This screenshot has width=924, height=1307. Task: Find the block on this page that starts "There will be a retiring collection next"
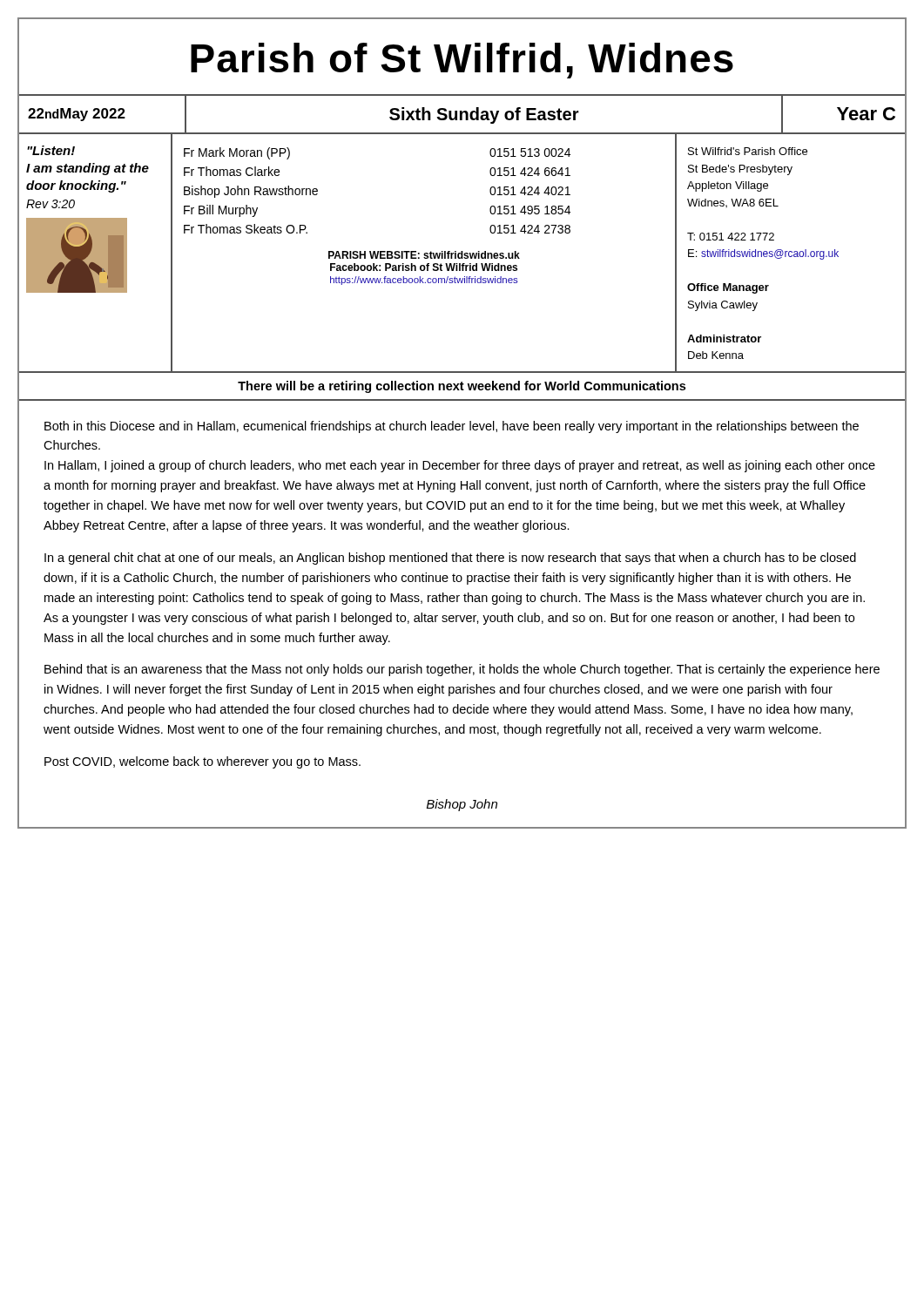[462, 386]
